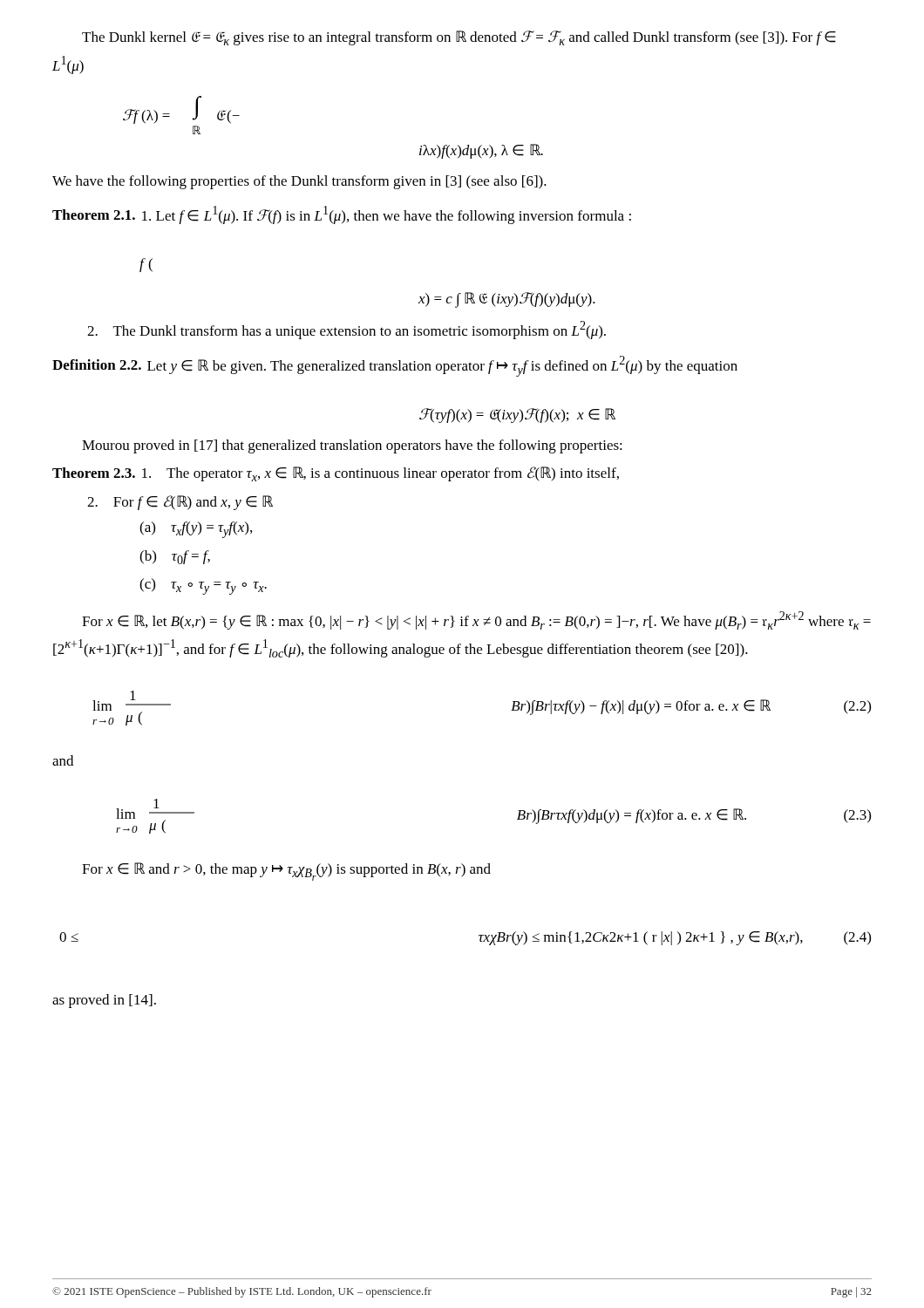Locate the text "Theorem 2.1."
This screenshot has width=924, height=1308.
pos(94,215)
